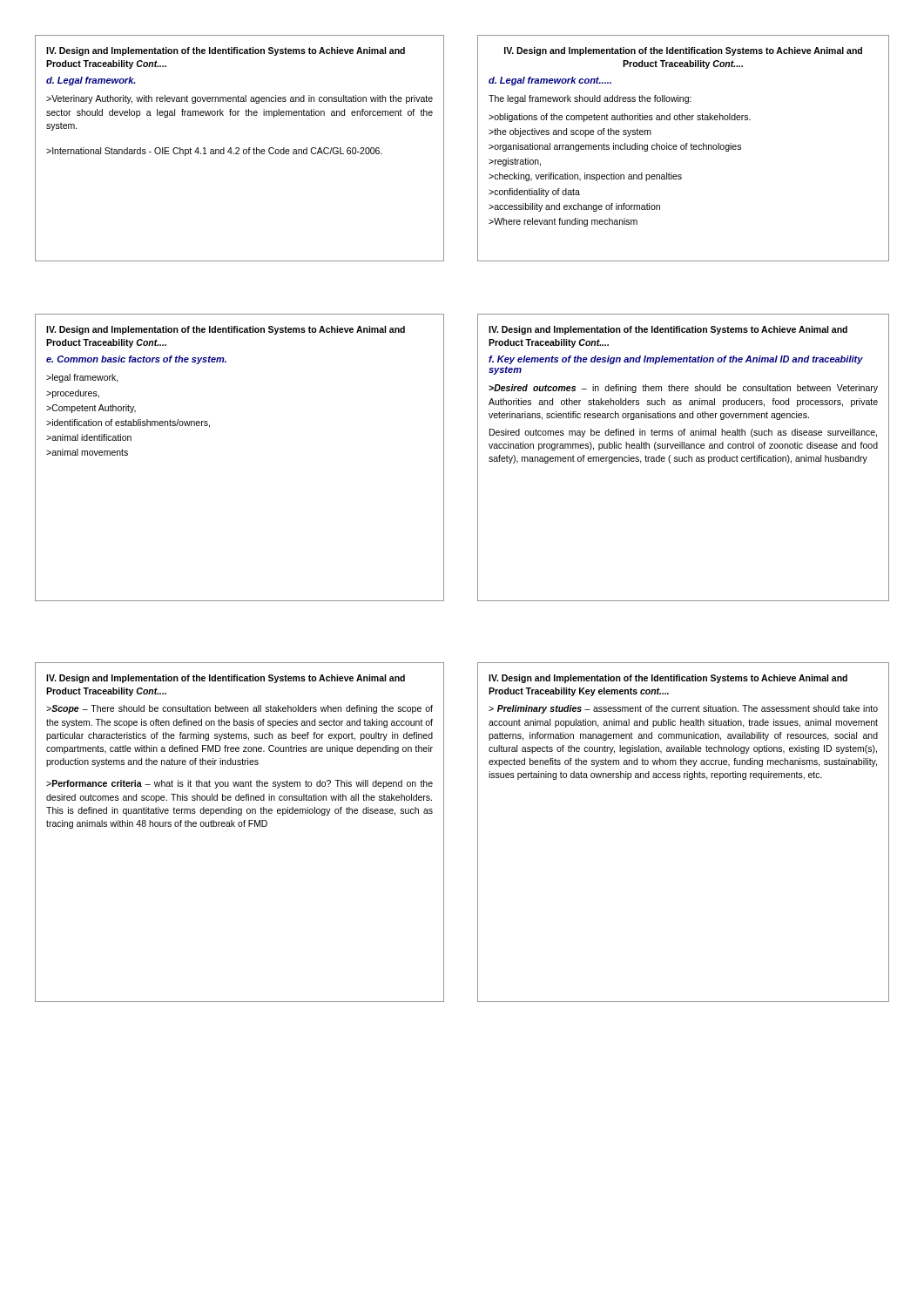Click on the list item containing ">obligations of the competent"
This screenshot has width=924, height=1307.
620,116
